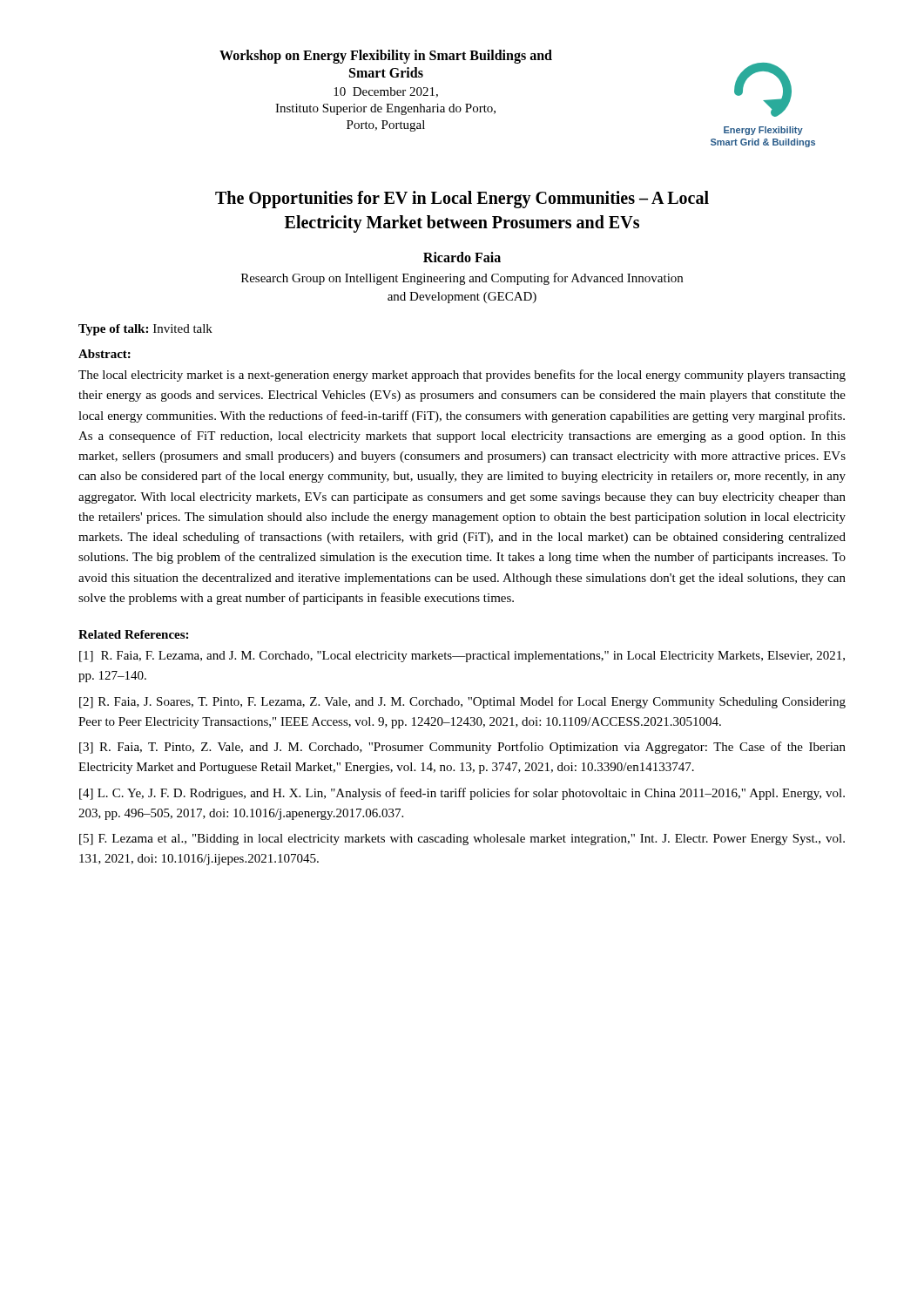Select the block starting "Type of talk: Invited talk"
This screenshot has height=1307, width=924.
(x=145, y=329)
